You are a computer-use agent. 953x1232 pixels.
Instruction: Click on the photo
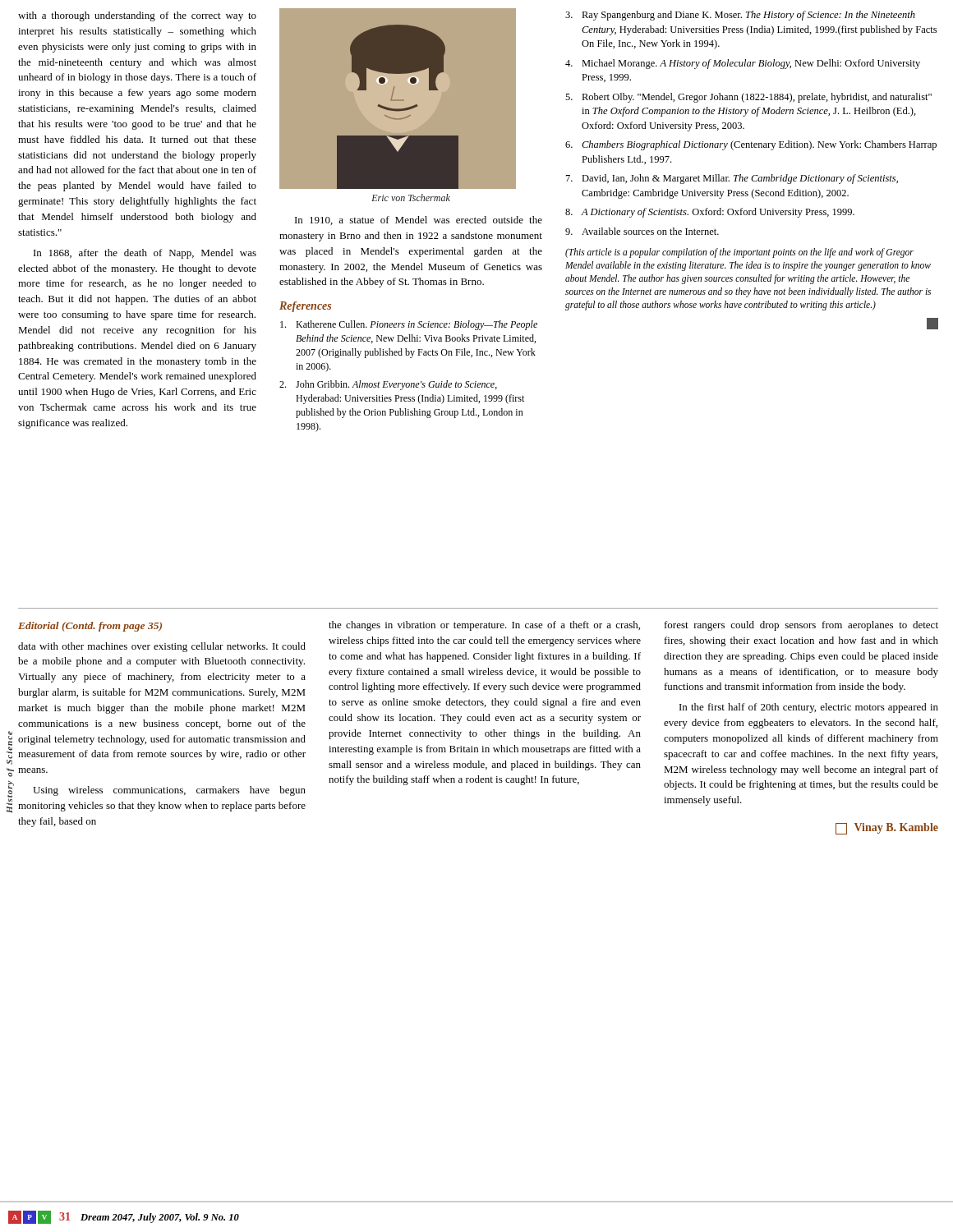coord(411,99)
